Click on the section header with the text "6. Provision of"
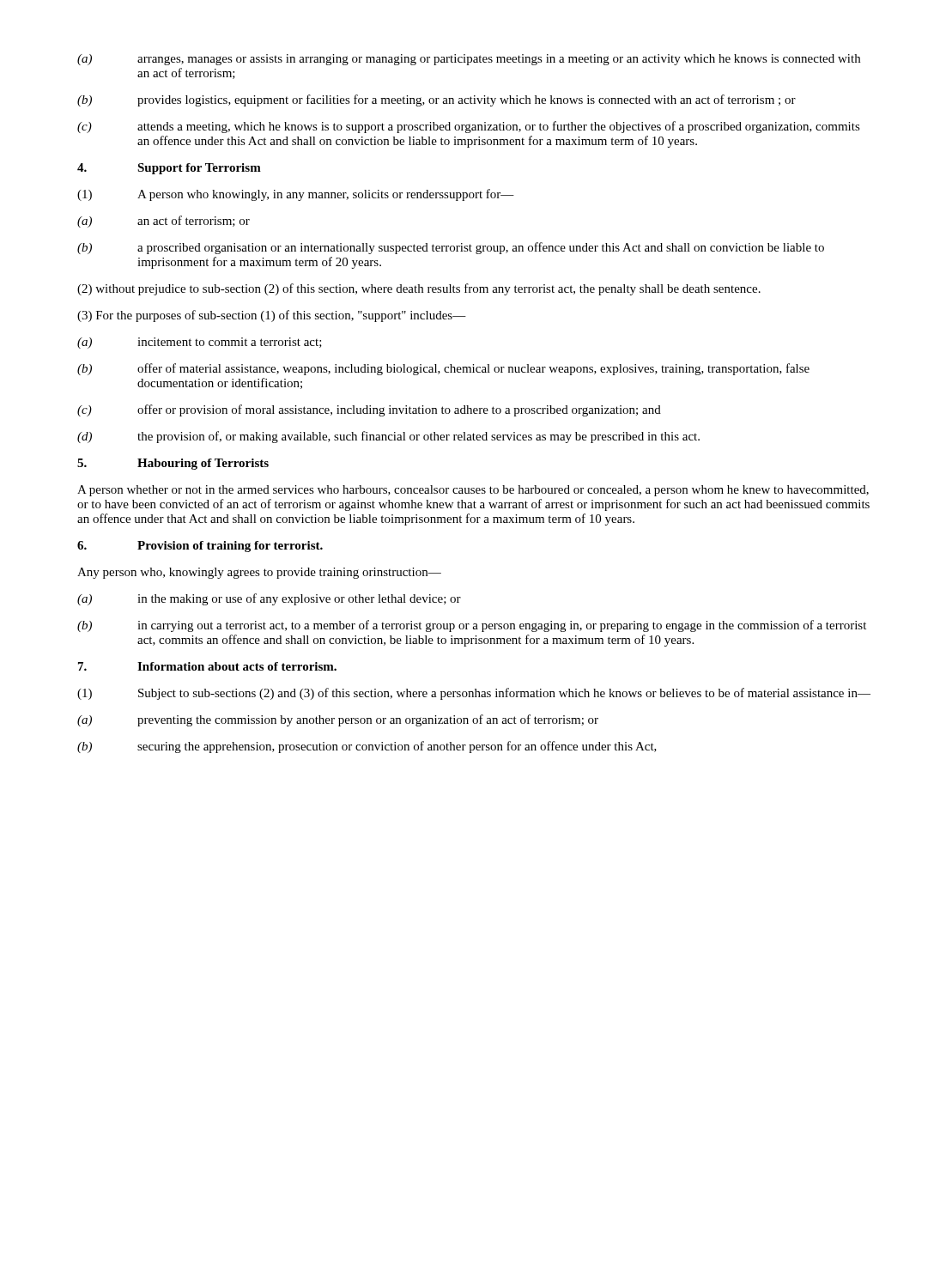 point(200,546)
